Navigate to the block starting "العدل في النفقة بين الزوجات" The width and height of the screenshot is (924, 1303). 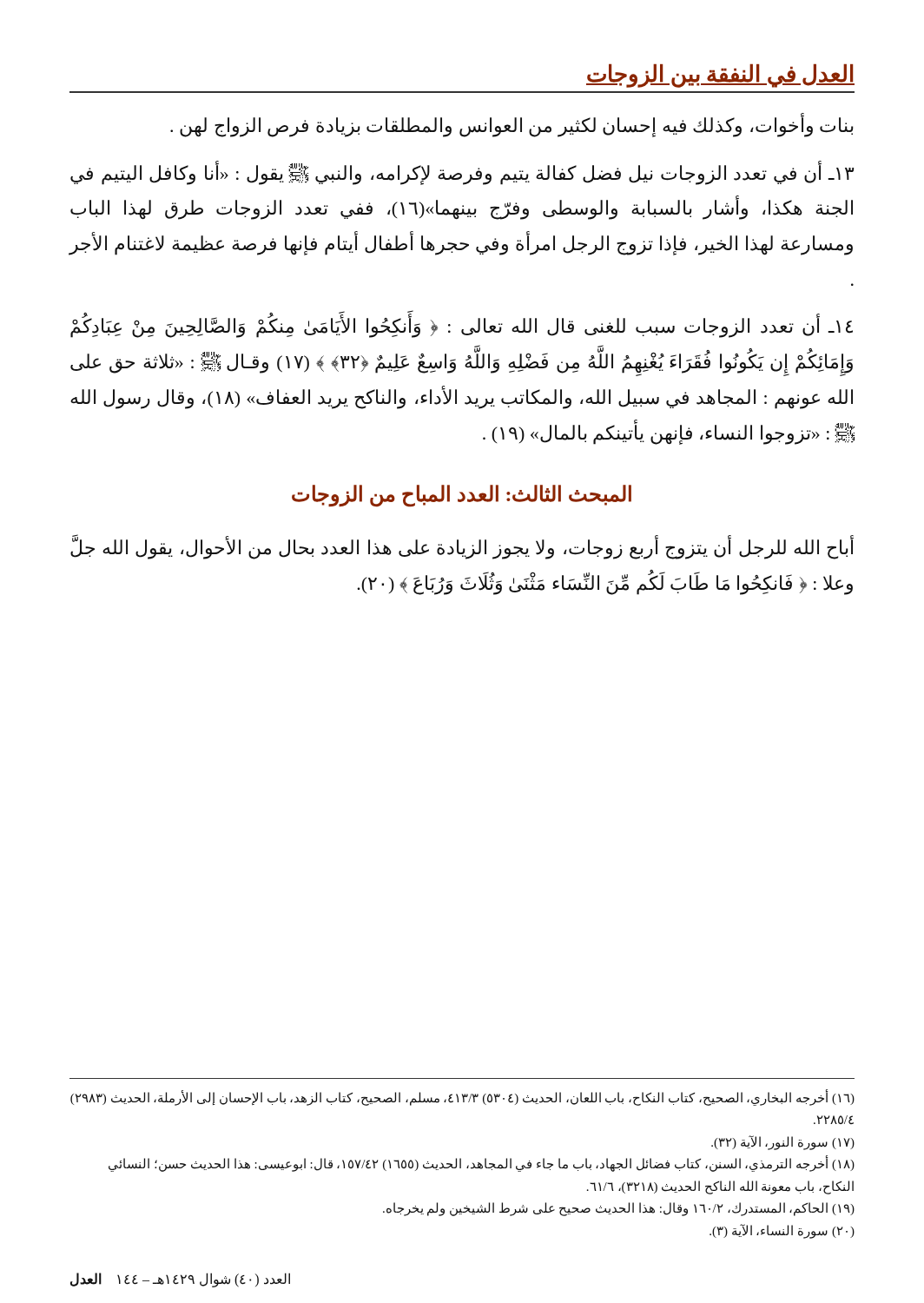[x=720, y=74]
